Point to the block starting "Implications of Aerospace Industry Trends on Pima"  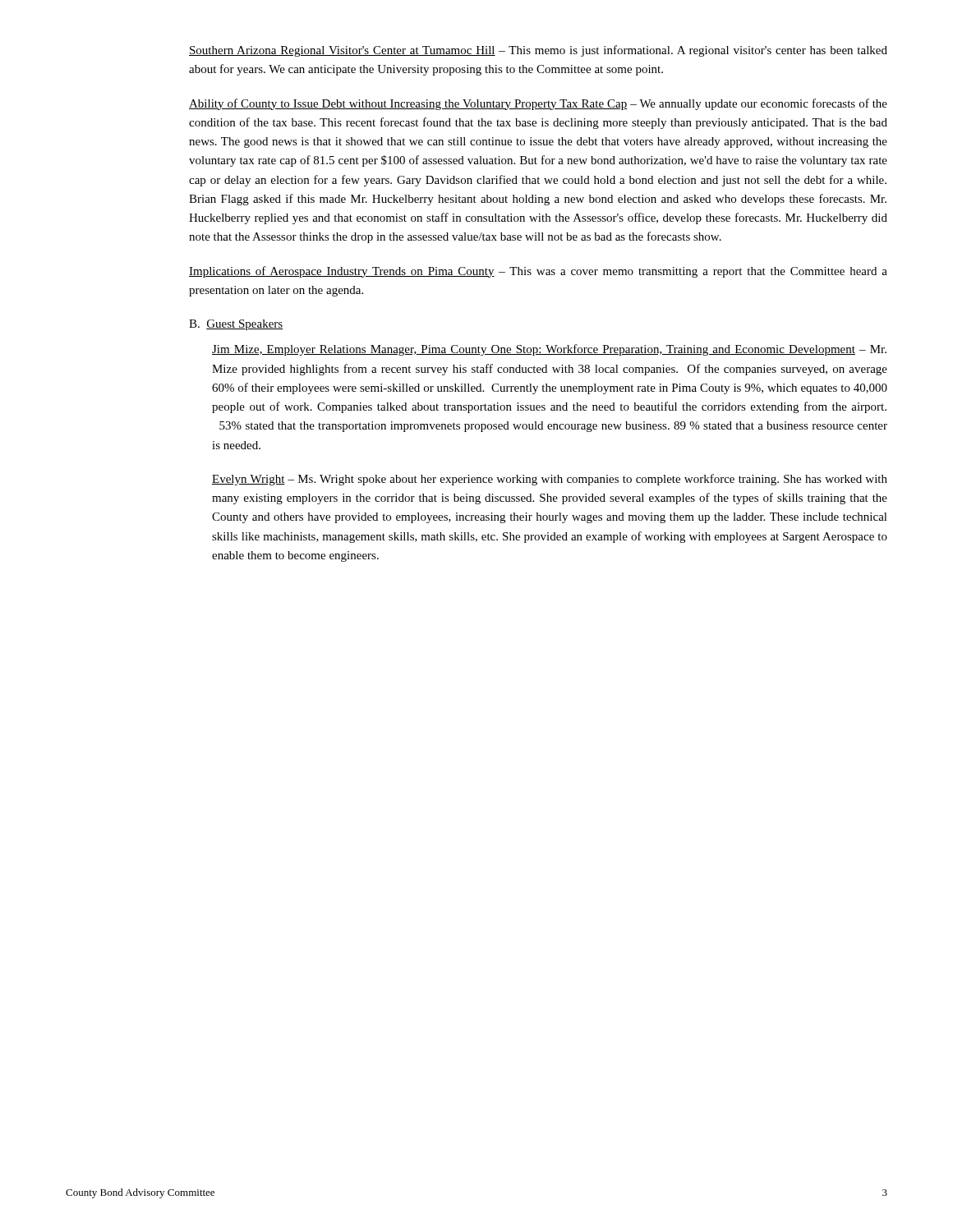(x=538, y=280)
